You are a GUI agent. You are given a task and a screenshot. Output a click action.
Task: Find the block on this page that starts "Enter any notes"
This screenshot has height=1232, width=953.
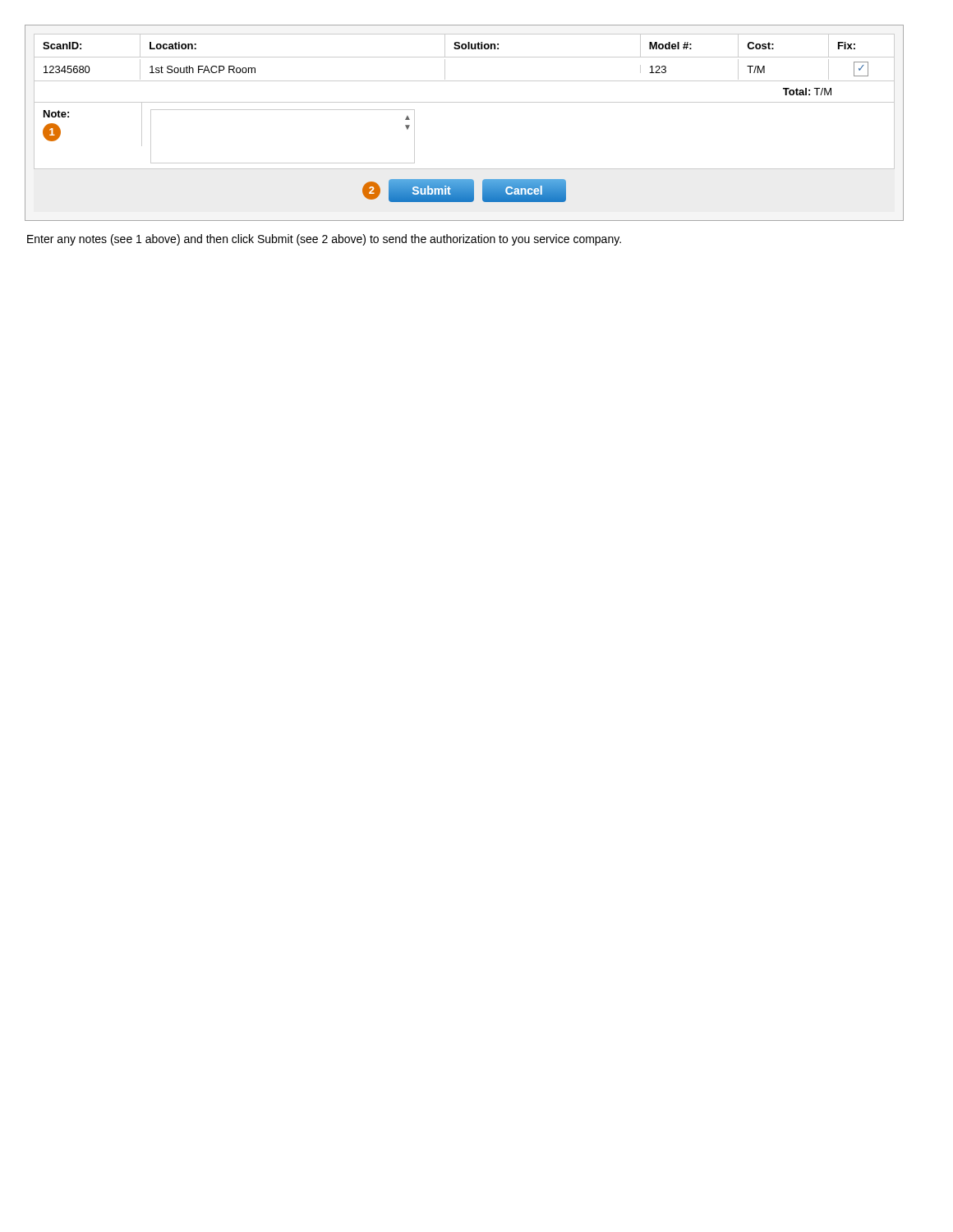click(x=324, y=239)
